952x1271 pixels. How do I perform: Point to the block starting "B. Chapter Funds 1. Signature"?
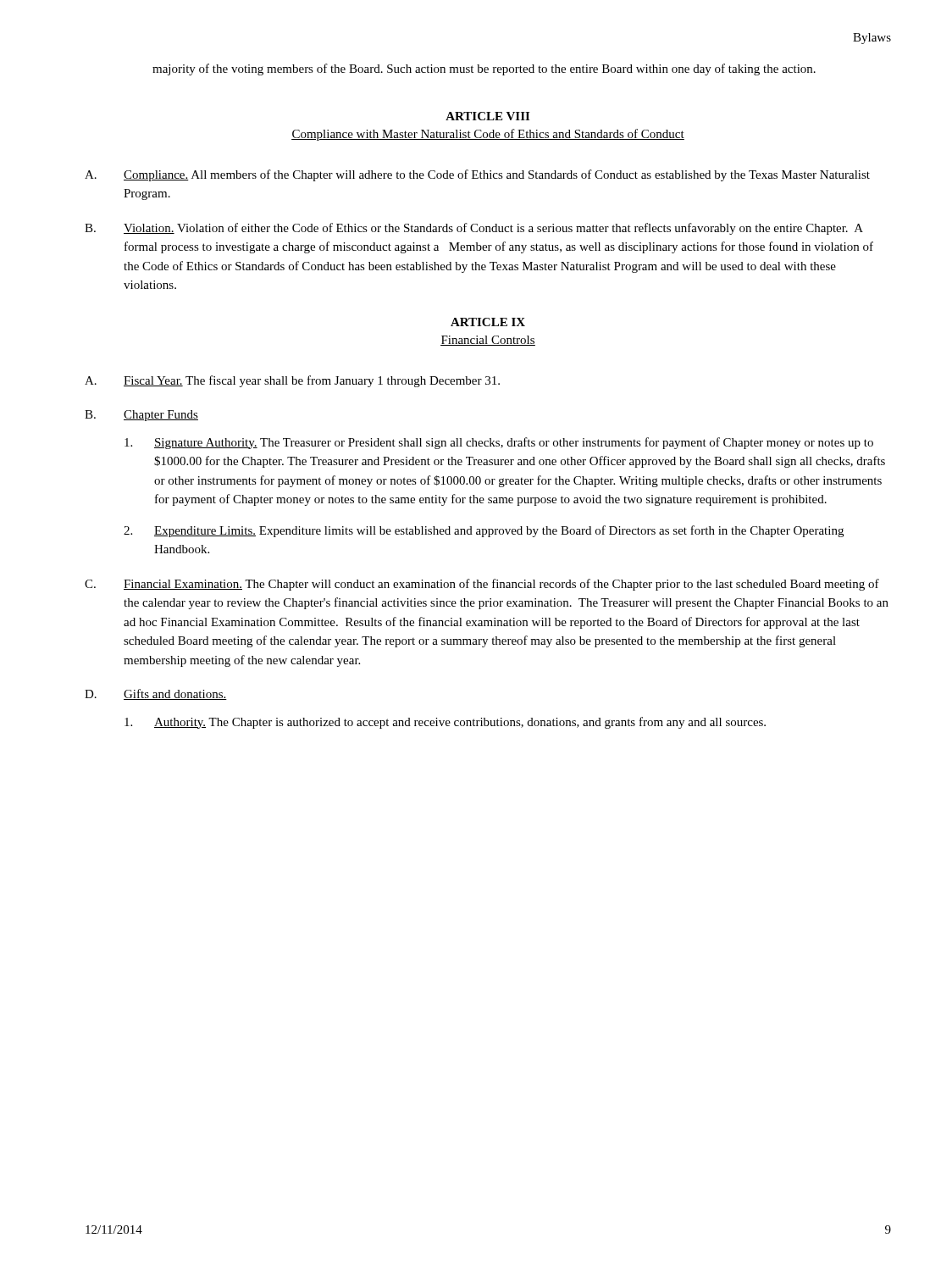(x=488, y=488)
